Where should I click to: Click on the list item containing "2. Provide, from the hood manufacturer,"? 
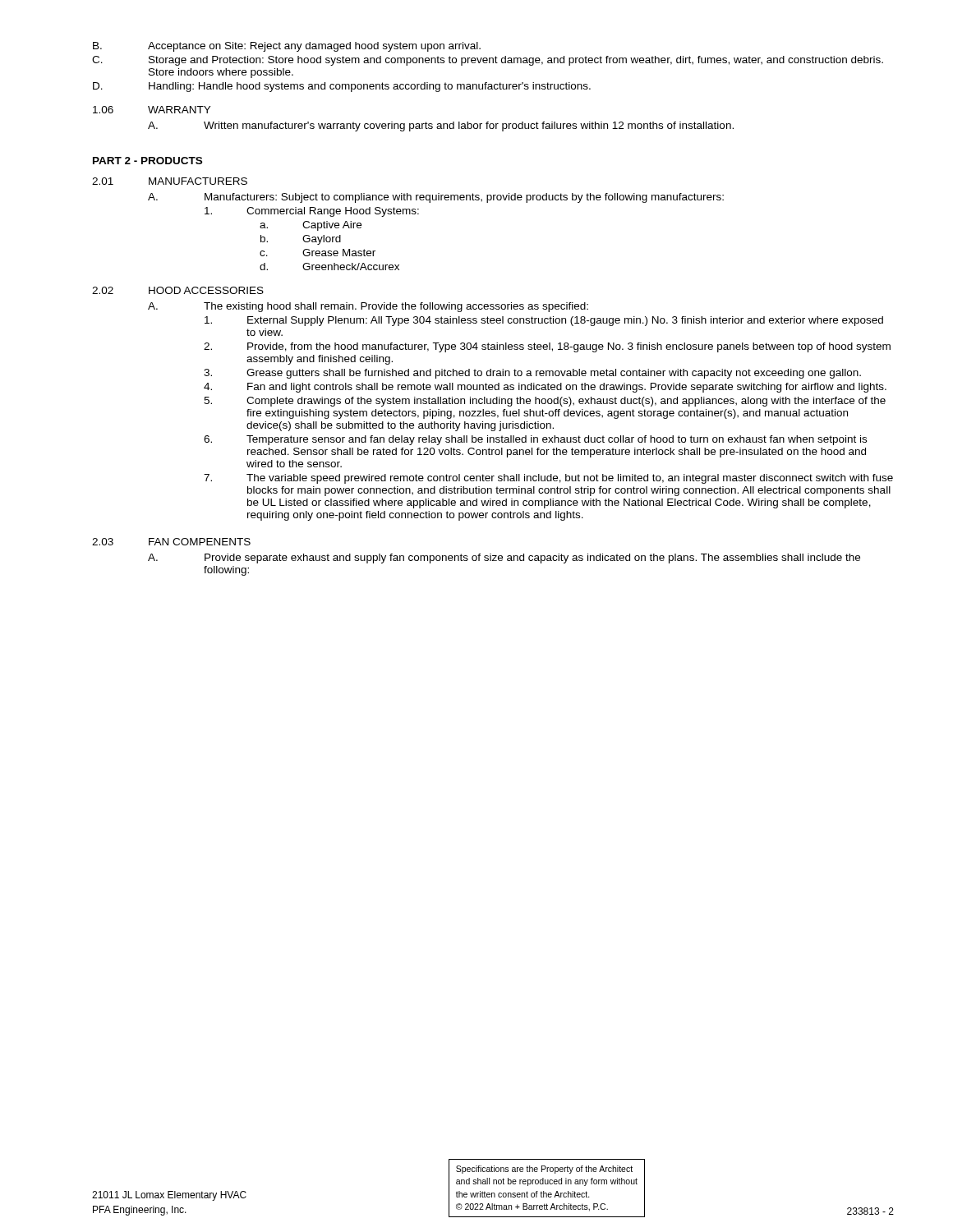pos(549,352)
